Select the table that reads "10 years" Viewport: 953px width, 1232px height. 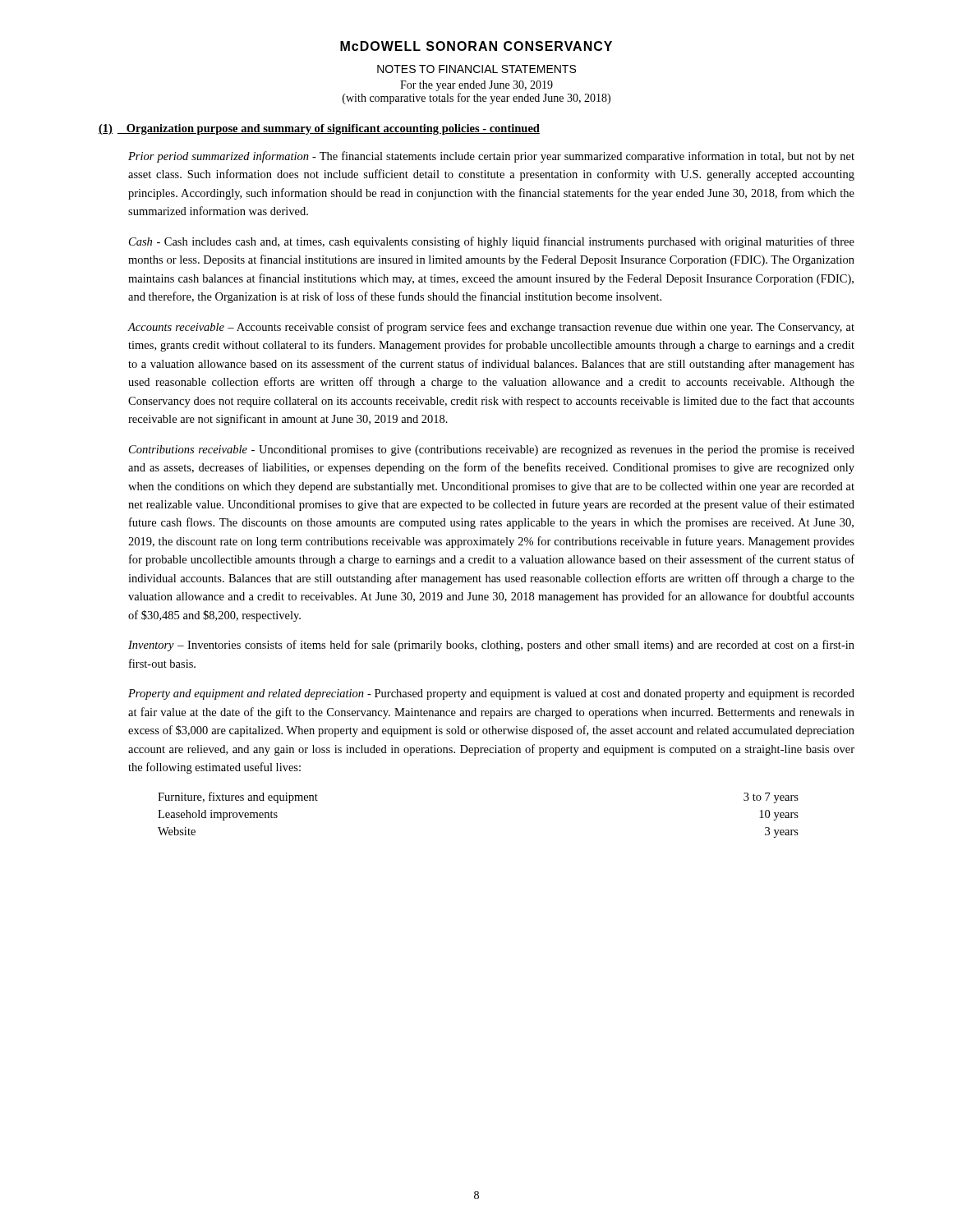pyautogui.click(x=476, y=814)
